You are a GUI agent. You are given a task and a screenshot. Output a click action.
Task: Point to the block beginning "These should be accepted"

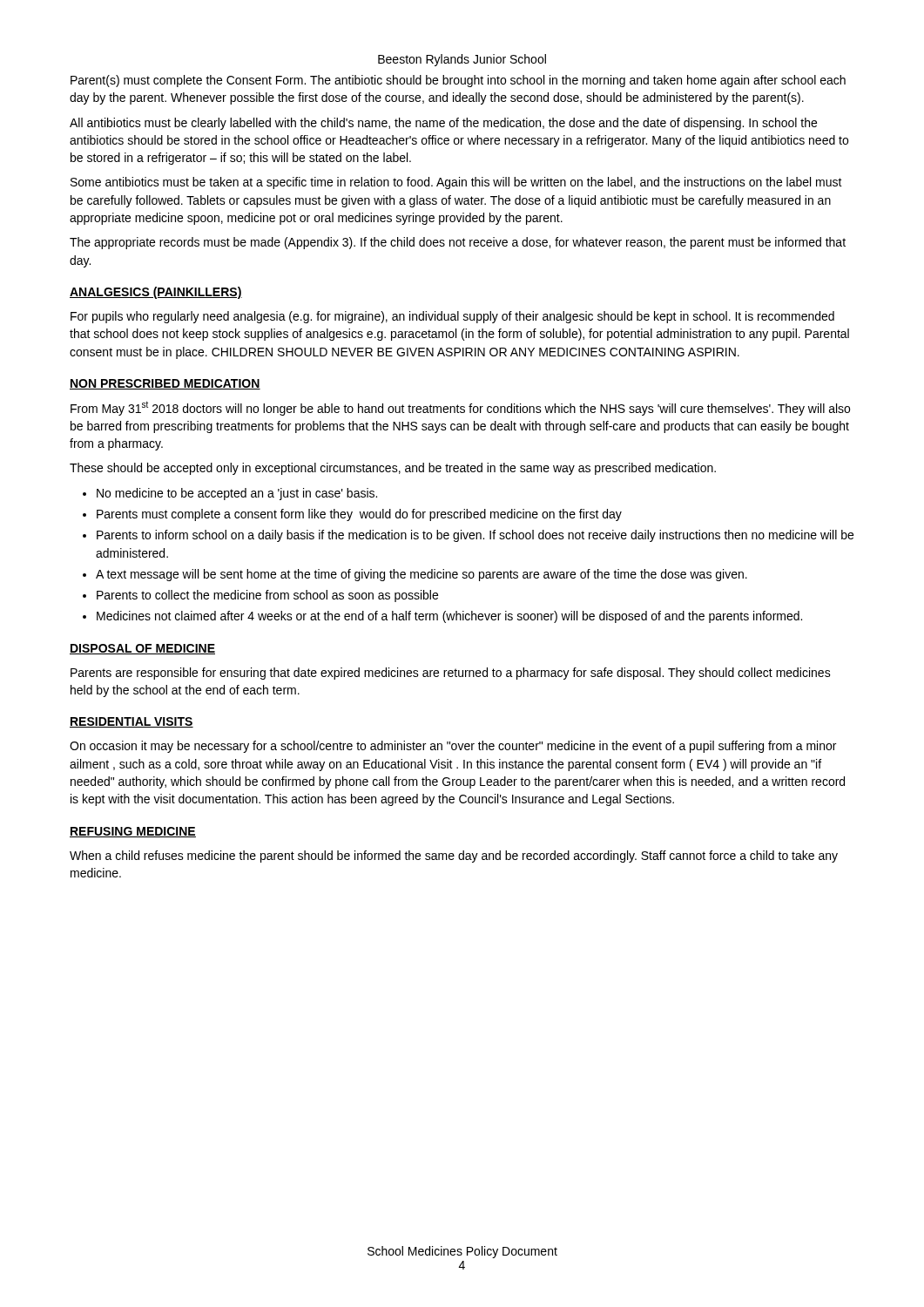[393, 468]
